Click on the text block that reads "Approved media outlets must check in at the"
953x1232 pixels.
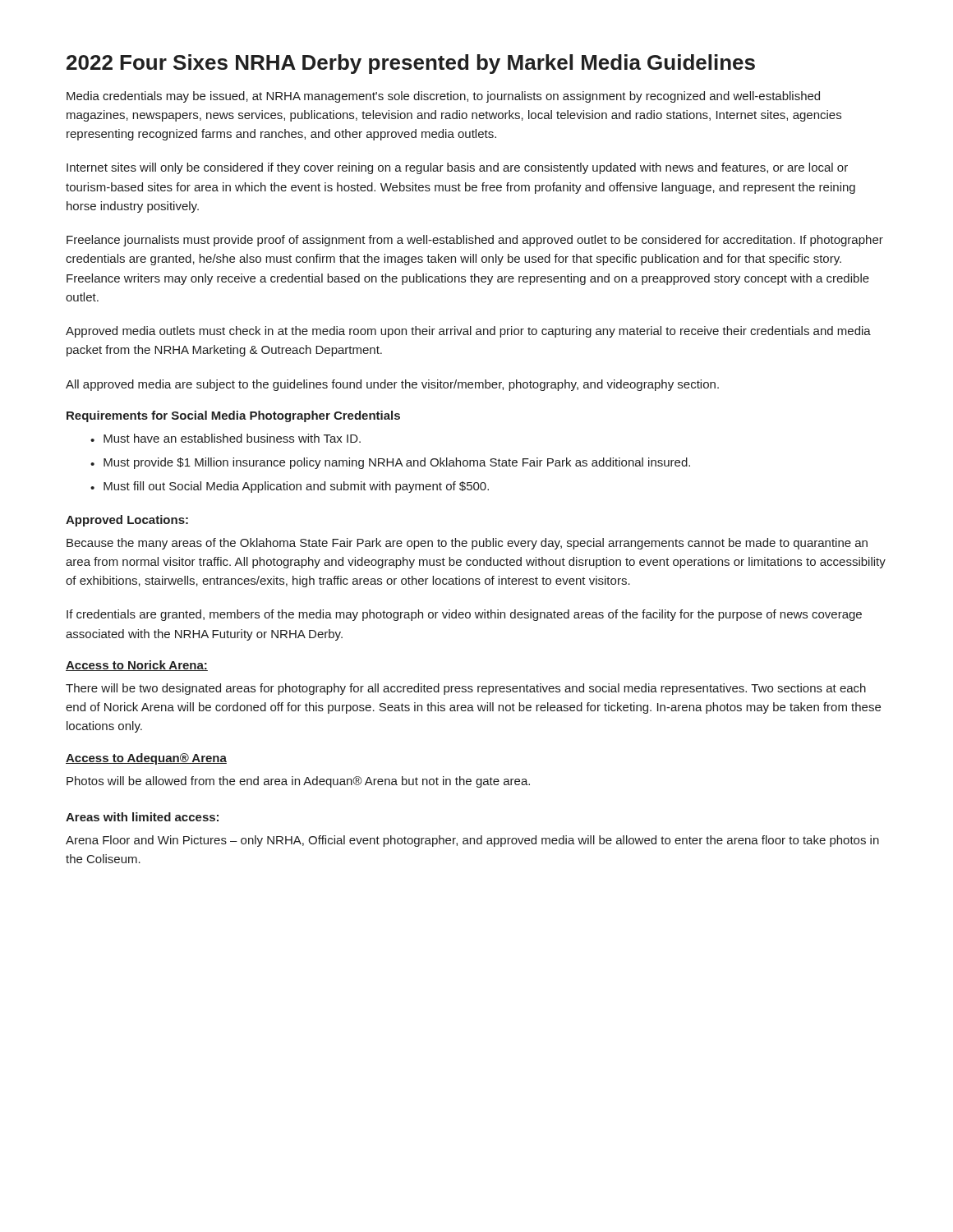468,340
